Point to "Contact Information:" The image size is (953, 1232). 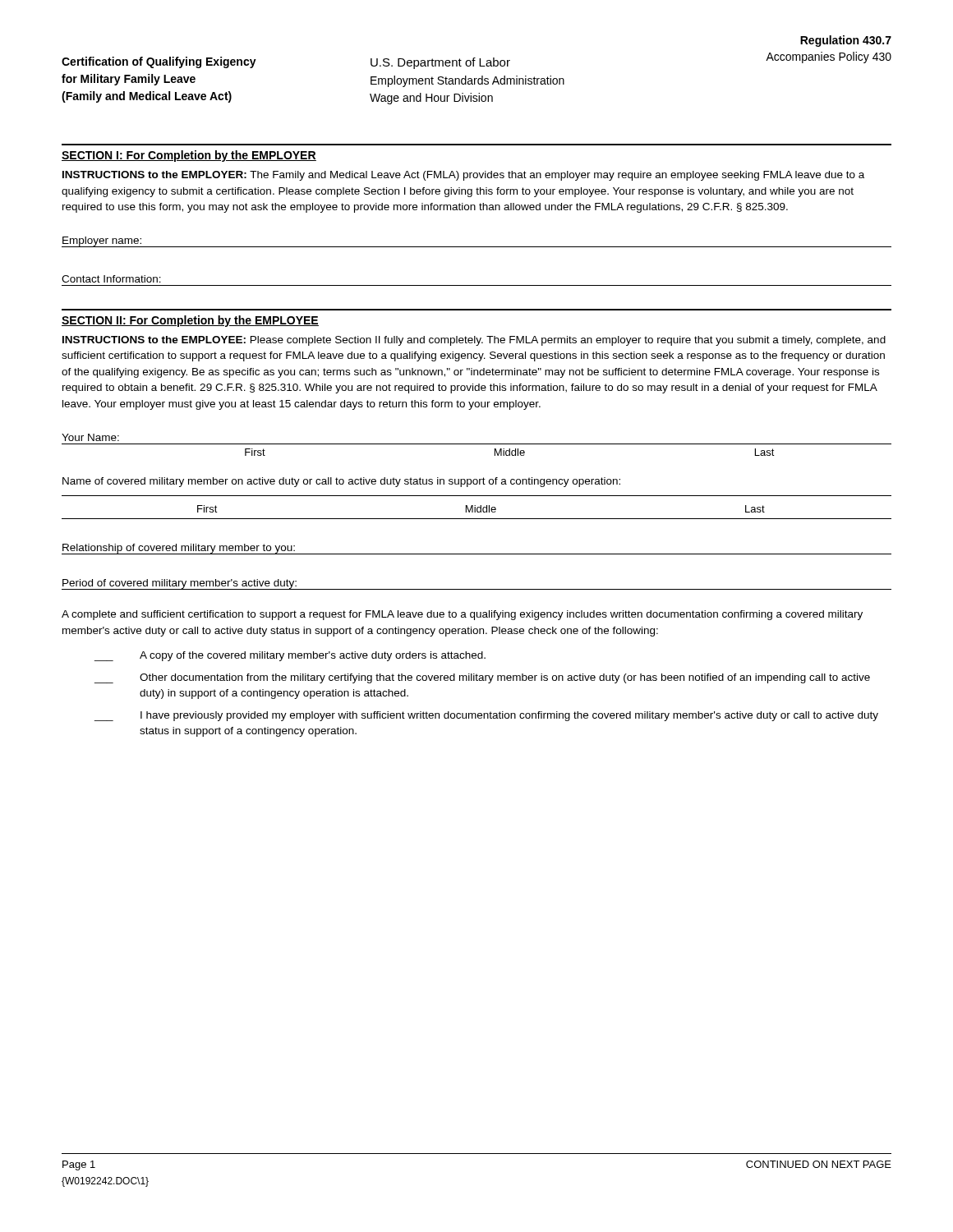click(x=112, y=279)
